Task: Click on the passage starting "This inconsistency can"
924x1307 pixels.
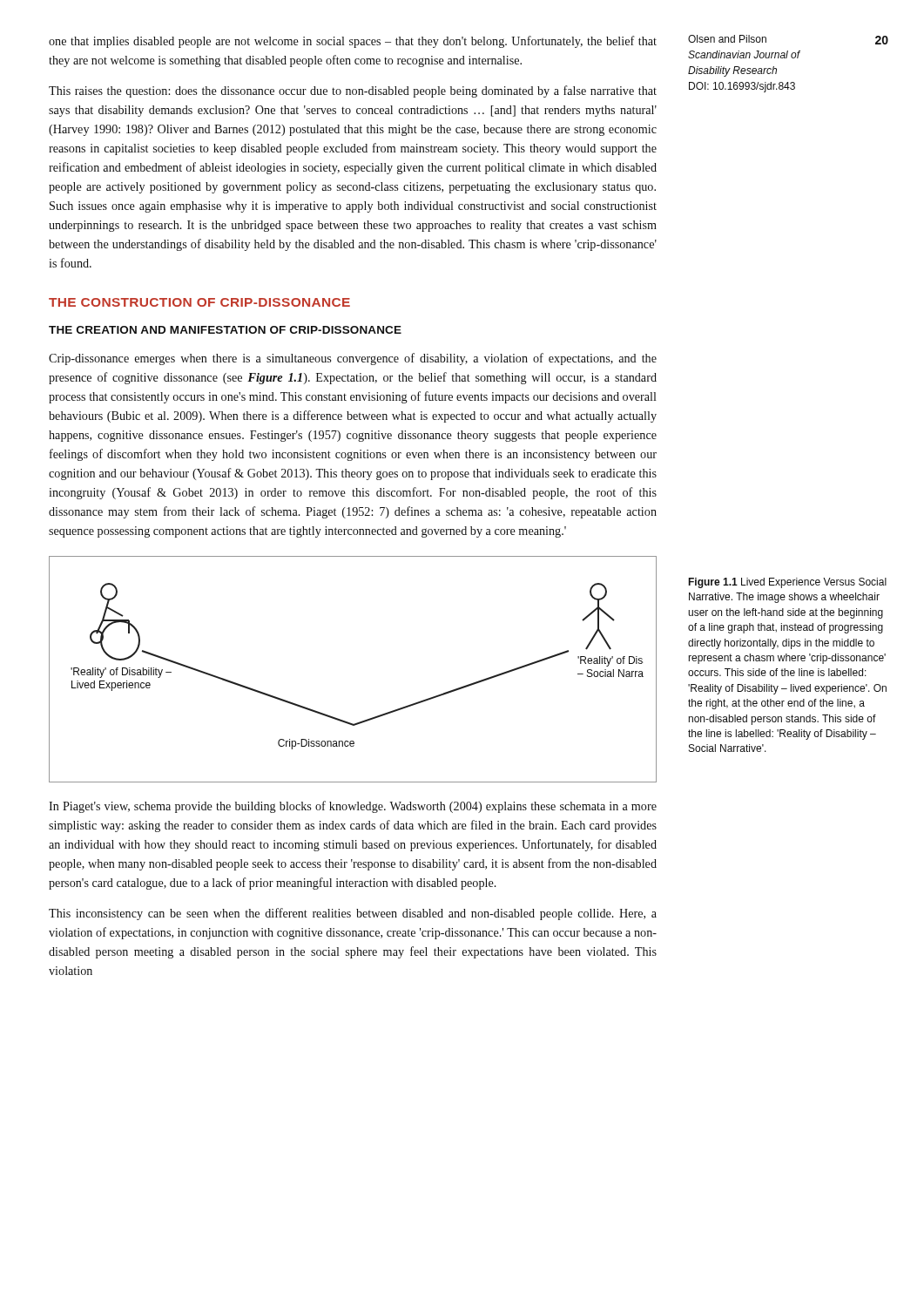Action: 353,942
